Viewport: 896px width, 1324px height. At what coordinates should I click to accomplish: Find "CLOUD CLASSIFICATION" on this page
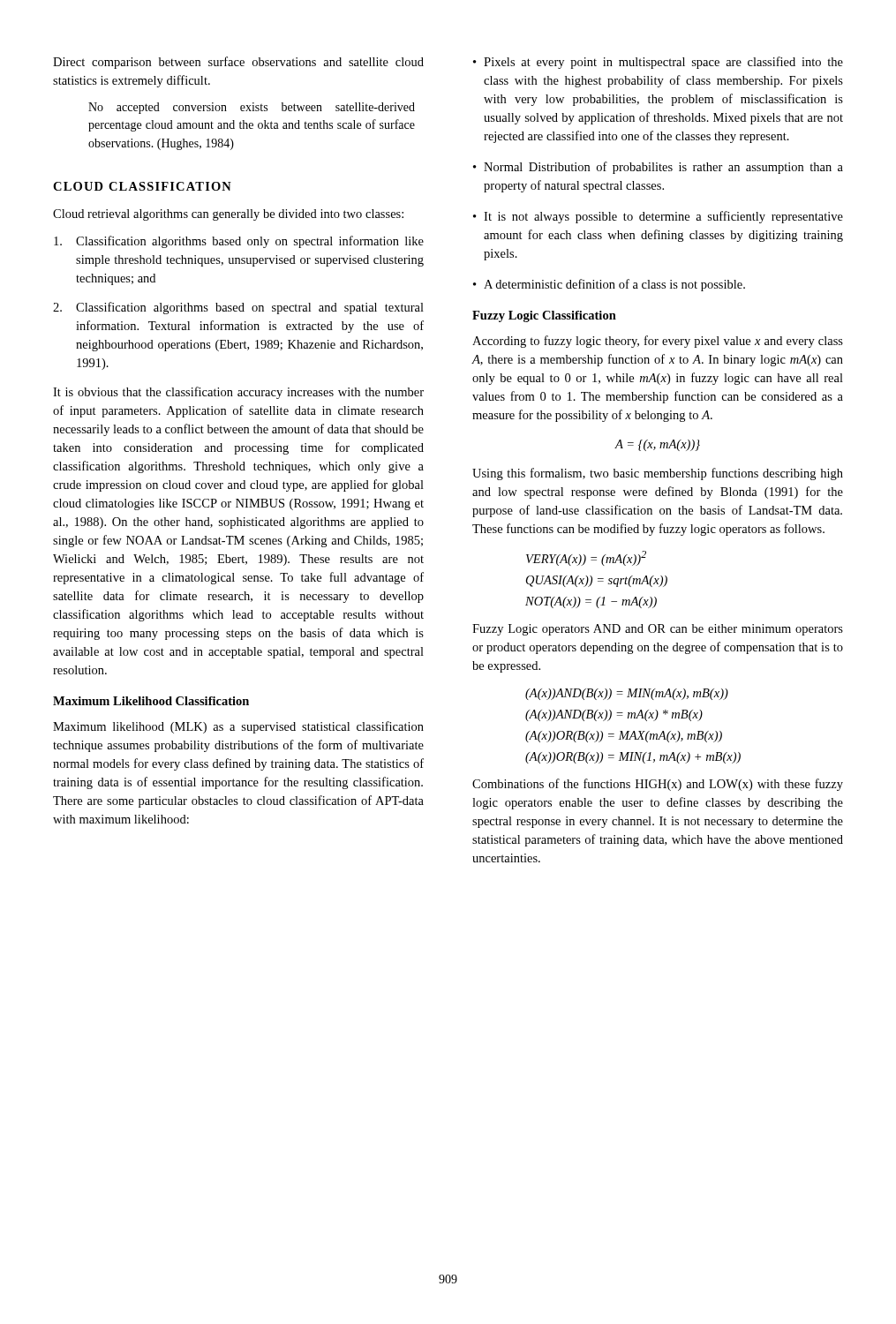pos(143,186)
